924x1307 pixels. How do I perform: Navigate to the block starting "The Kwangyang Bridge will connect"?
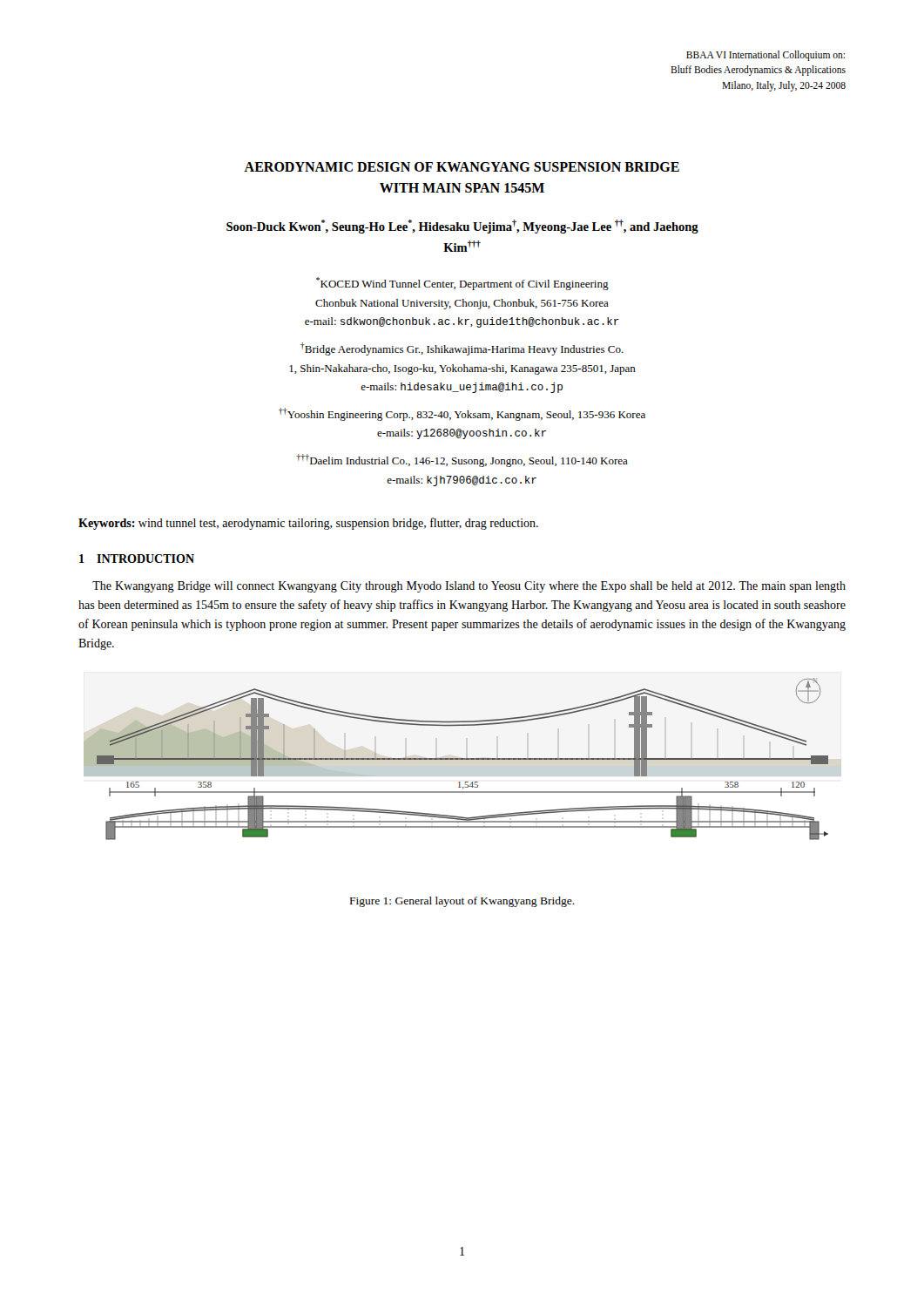pyautogui.click(x=462, y=615)
